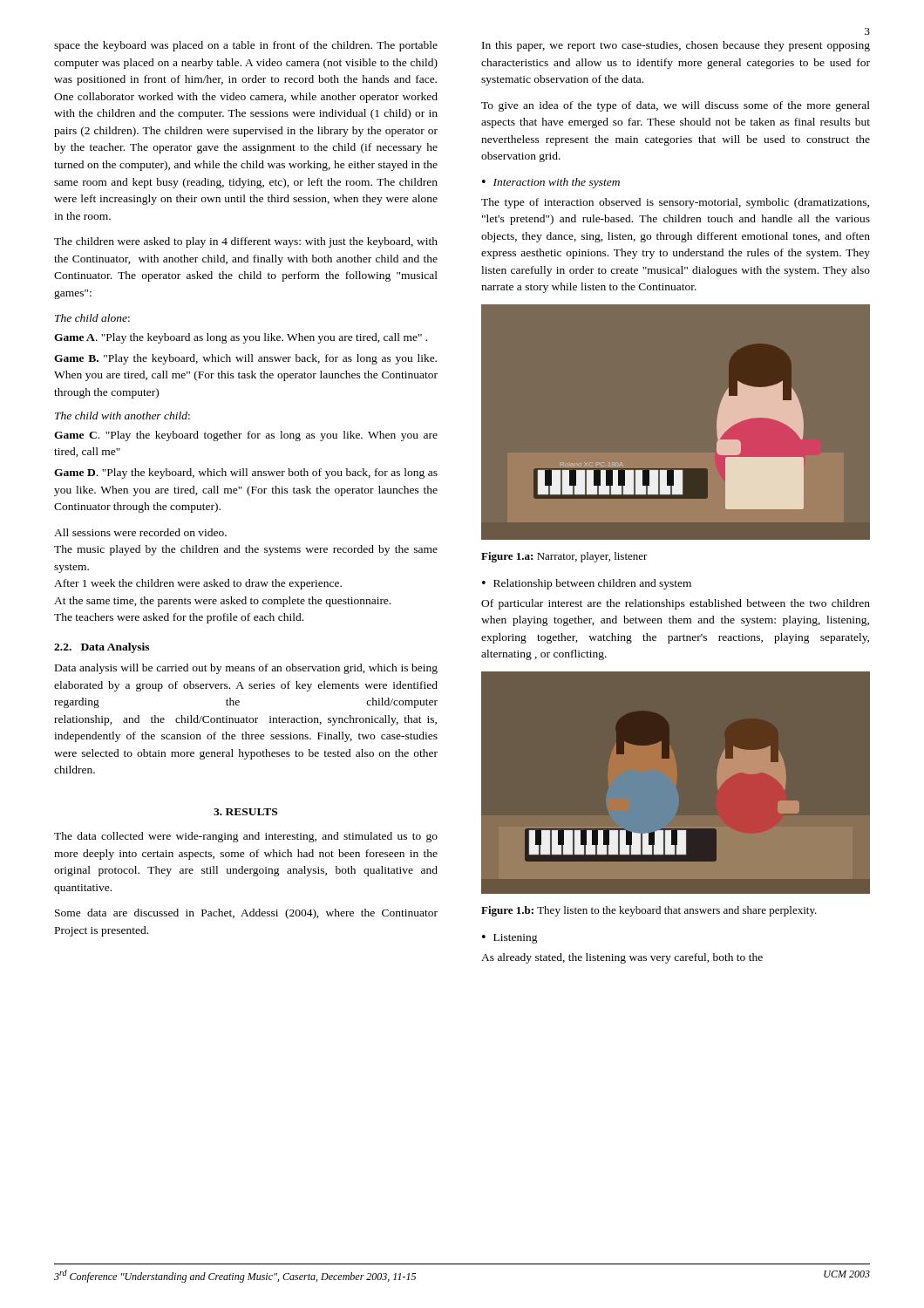Locate the text block starting "All sessions were recorded on"
924x1308 pixels.
[x=246, y=575]
